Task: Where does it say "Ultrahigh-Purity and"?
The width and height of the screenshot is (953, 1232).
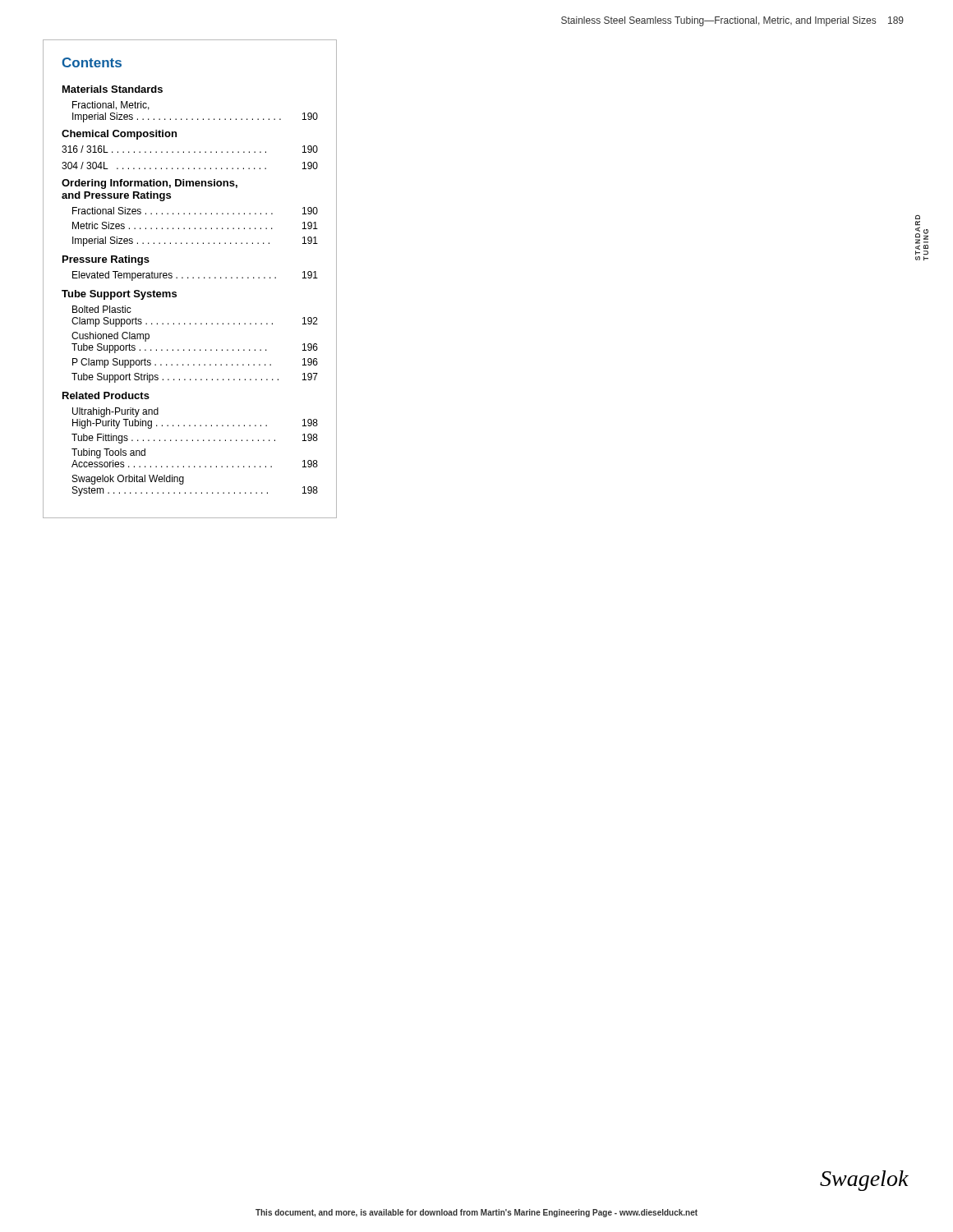Action: 115,411
